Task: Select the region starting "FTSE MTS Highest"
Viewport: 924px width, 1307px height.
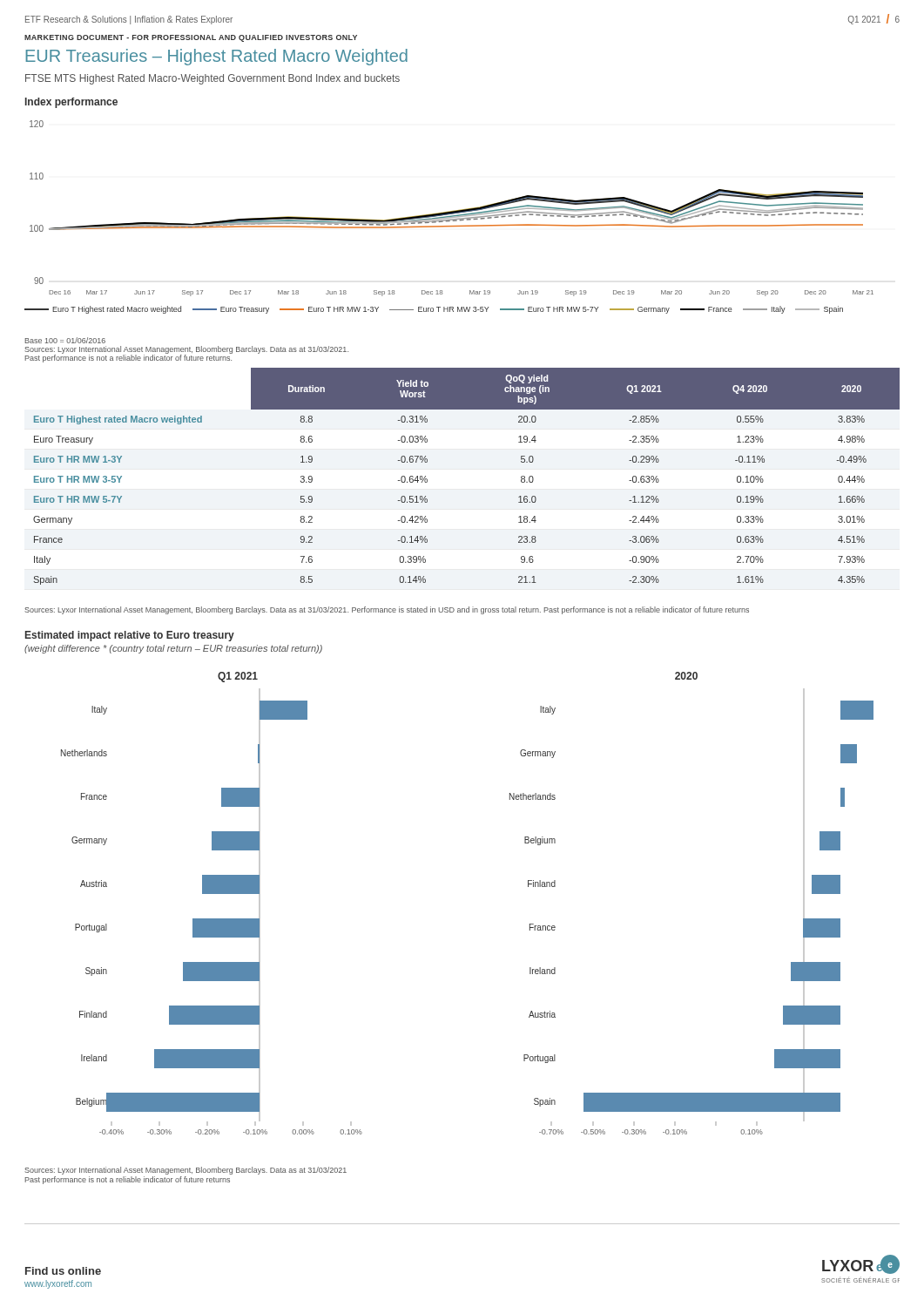Action: pyautogui.click(x=212, y=78)
